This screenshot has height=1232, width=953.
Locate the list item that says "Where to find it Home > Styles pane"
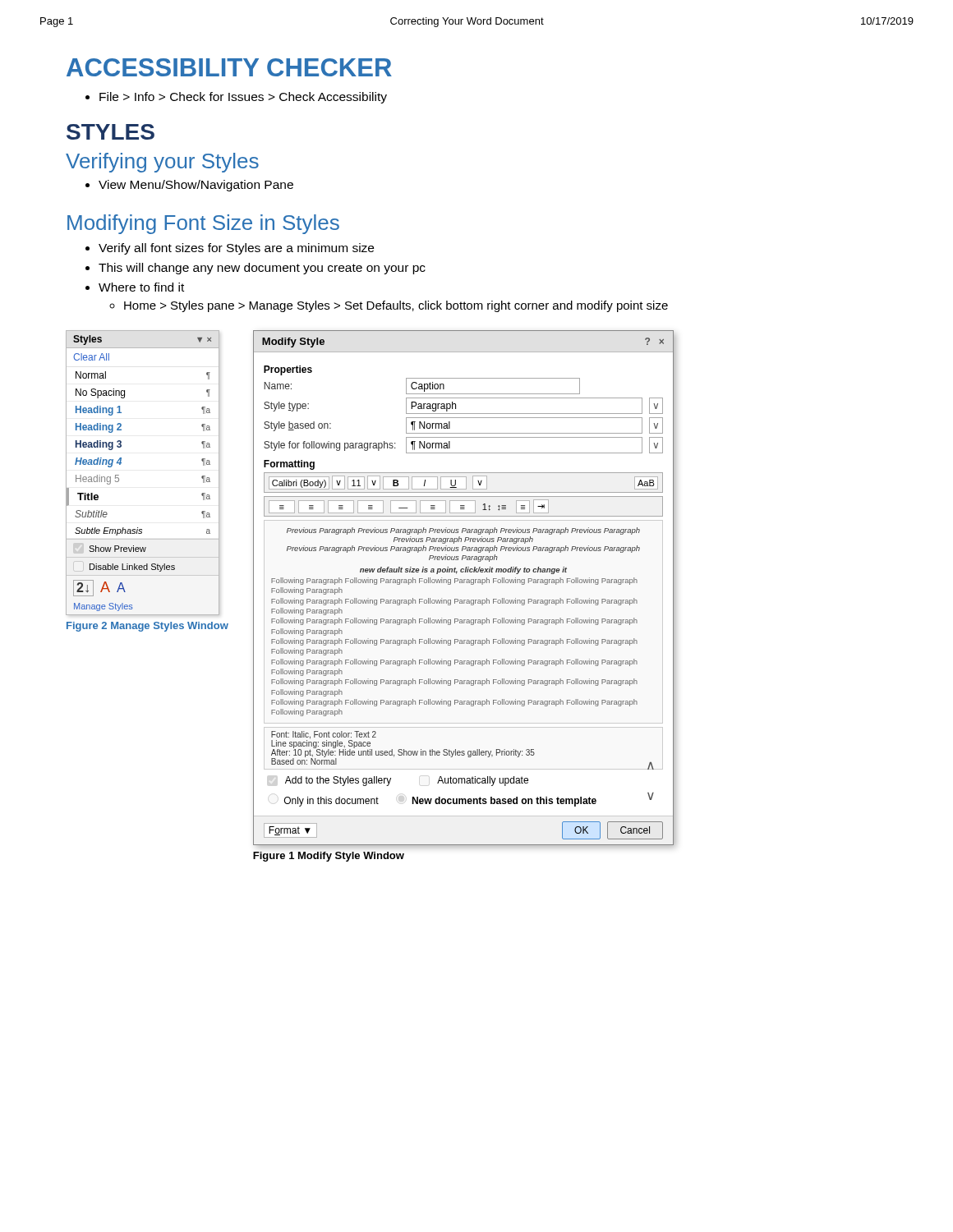[481, 296]
